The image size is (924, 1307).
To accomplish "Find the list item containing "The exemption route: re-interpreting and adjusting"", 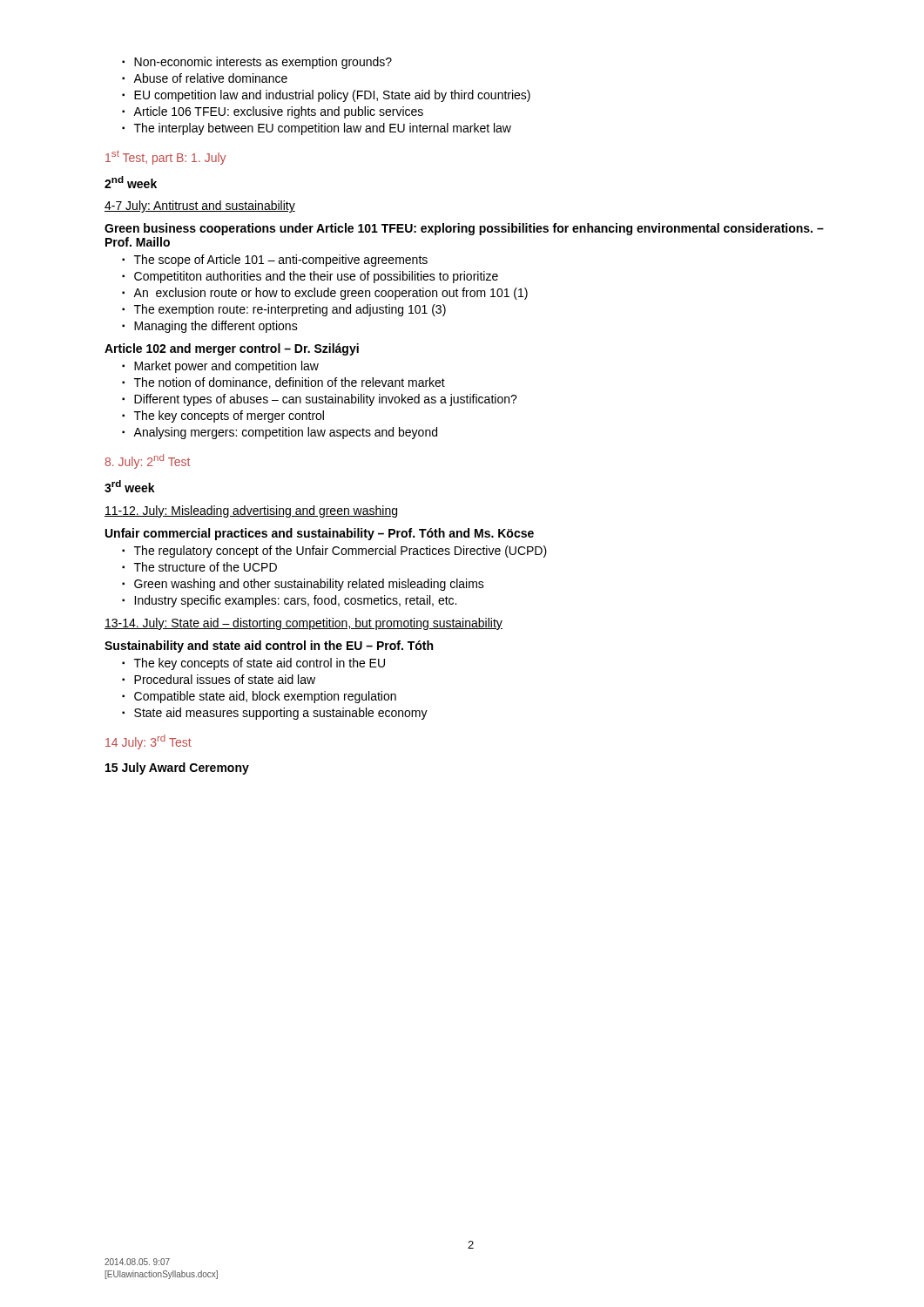I will pos(290,310).
